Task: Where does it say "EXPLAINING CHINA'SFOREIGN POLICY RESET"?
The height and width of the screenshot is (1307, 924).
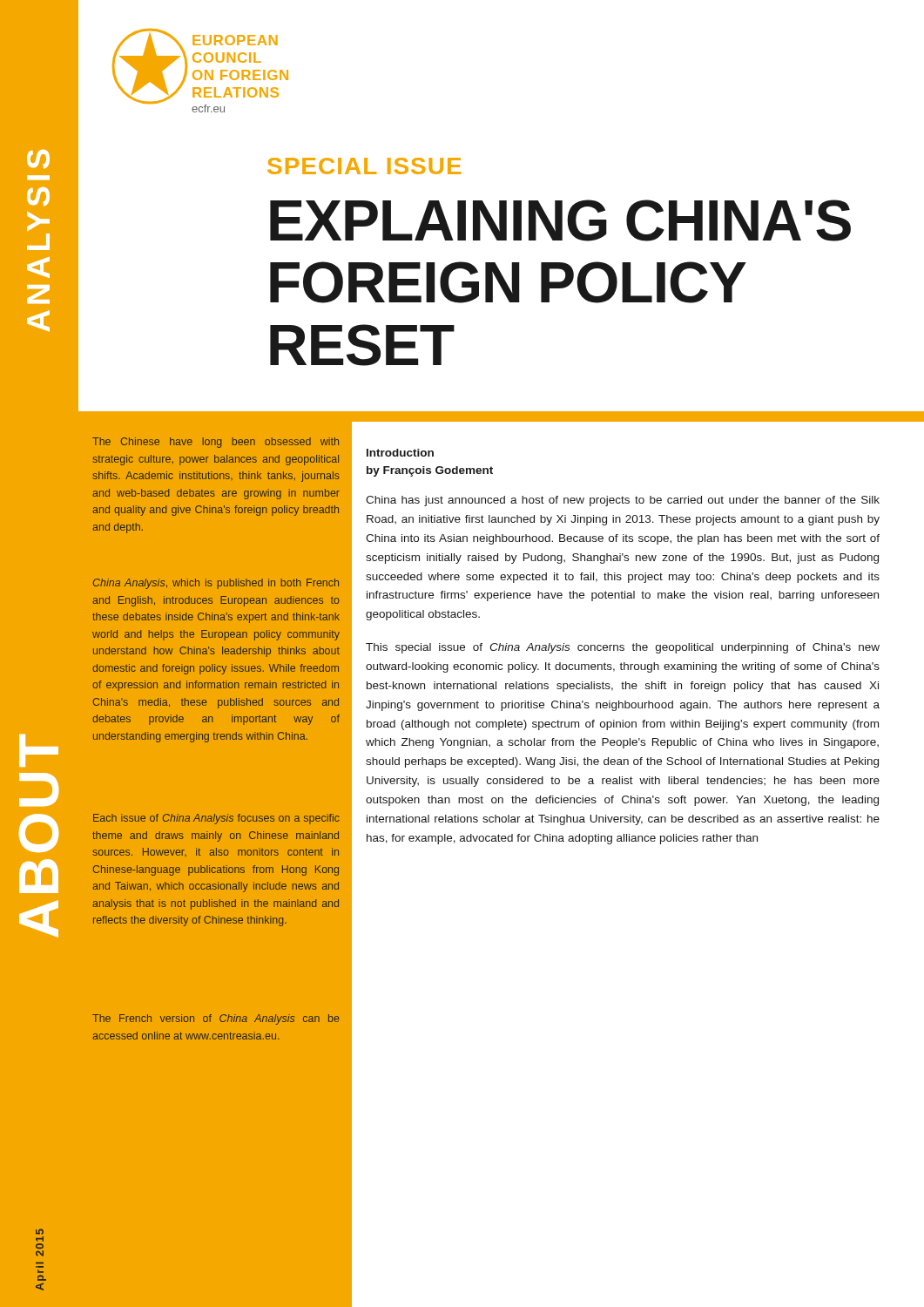Action: point(559,283)
